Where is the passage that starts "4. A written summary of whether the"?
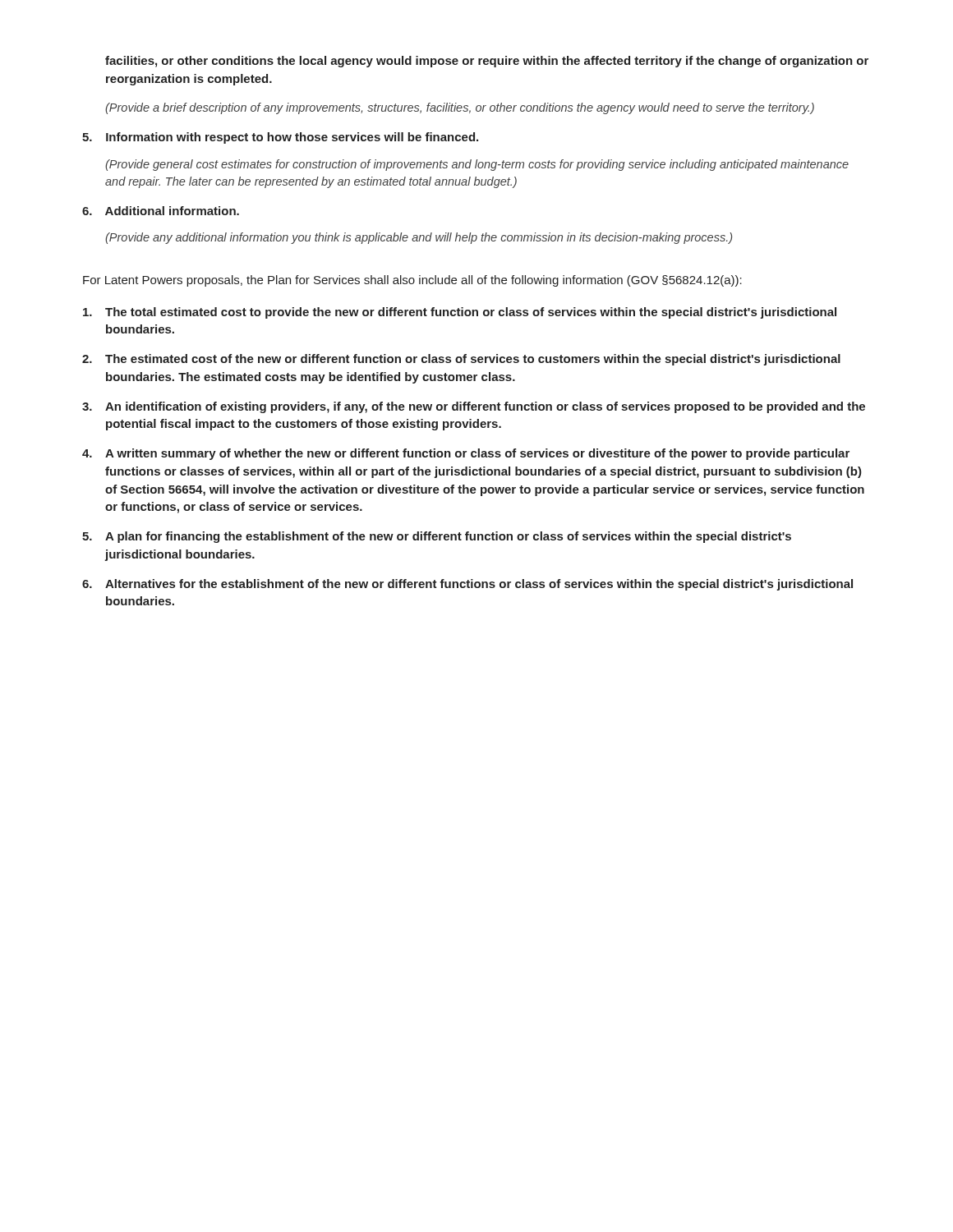Image resolution: width=953 pixels, height=1232 pixels. 476,480
